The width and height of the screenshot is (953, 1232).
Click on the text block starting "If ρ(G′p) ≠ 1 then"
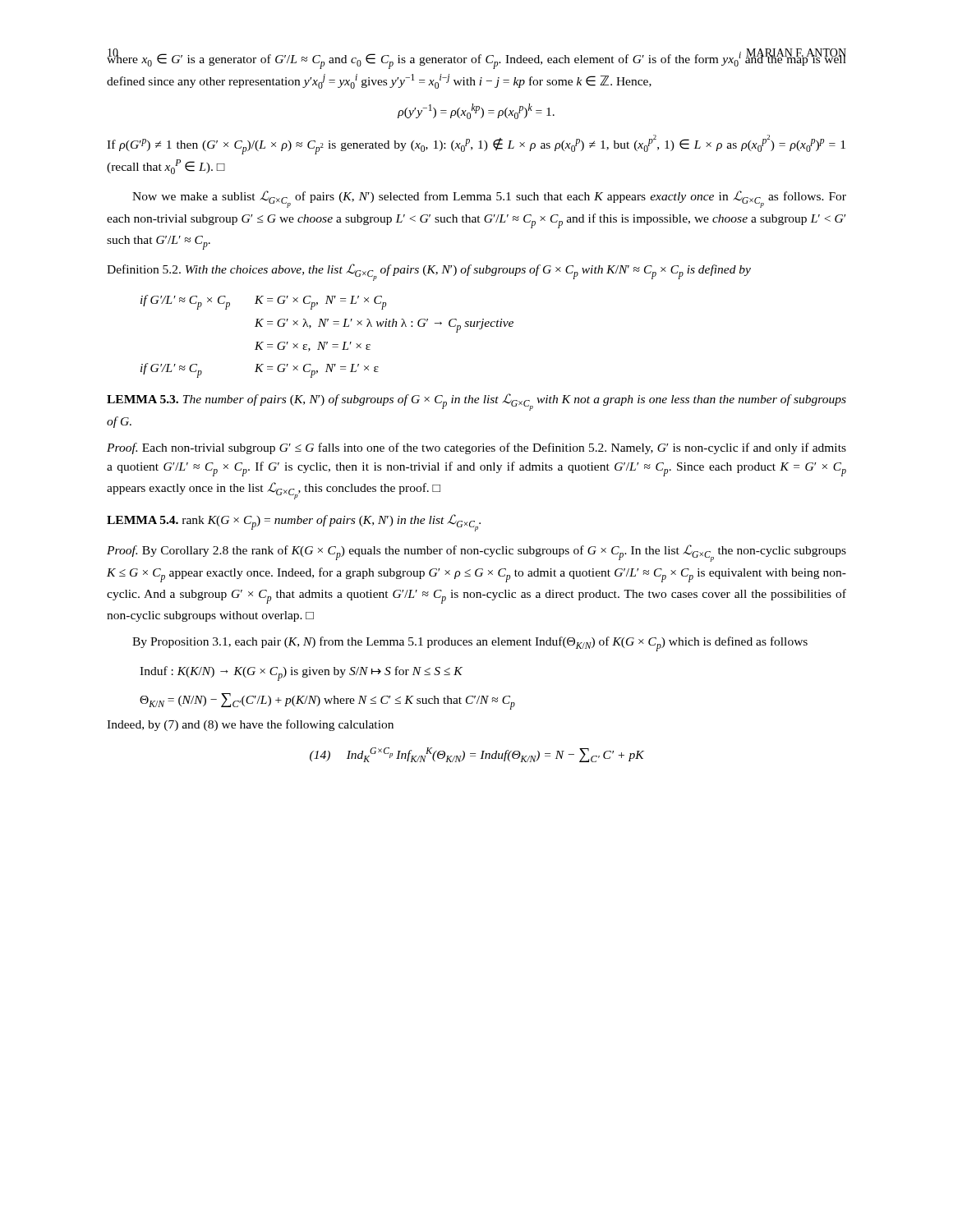tap(476, 156)
